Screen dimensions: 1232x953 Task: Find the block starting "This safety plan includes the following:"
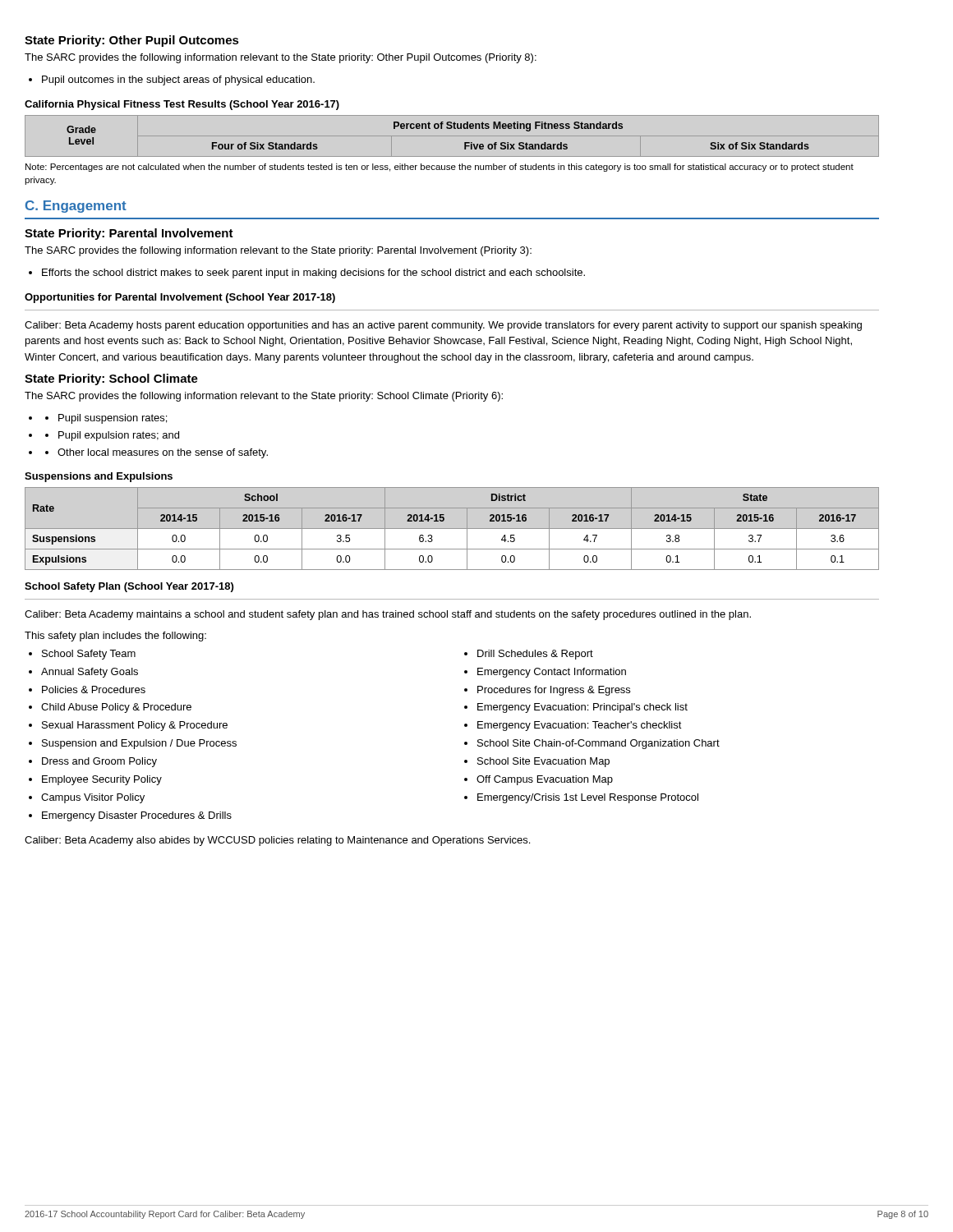click(115, 637)
